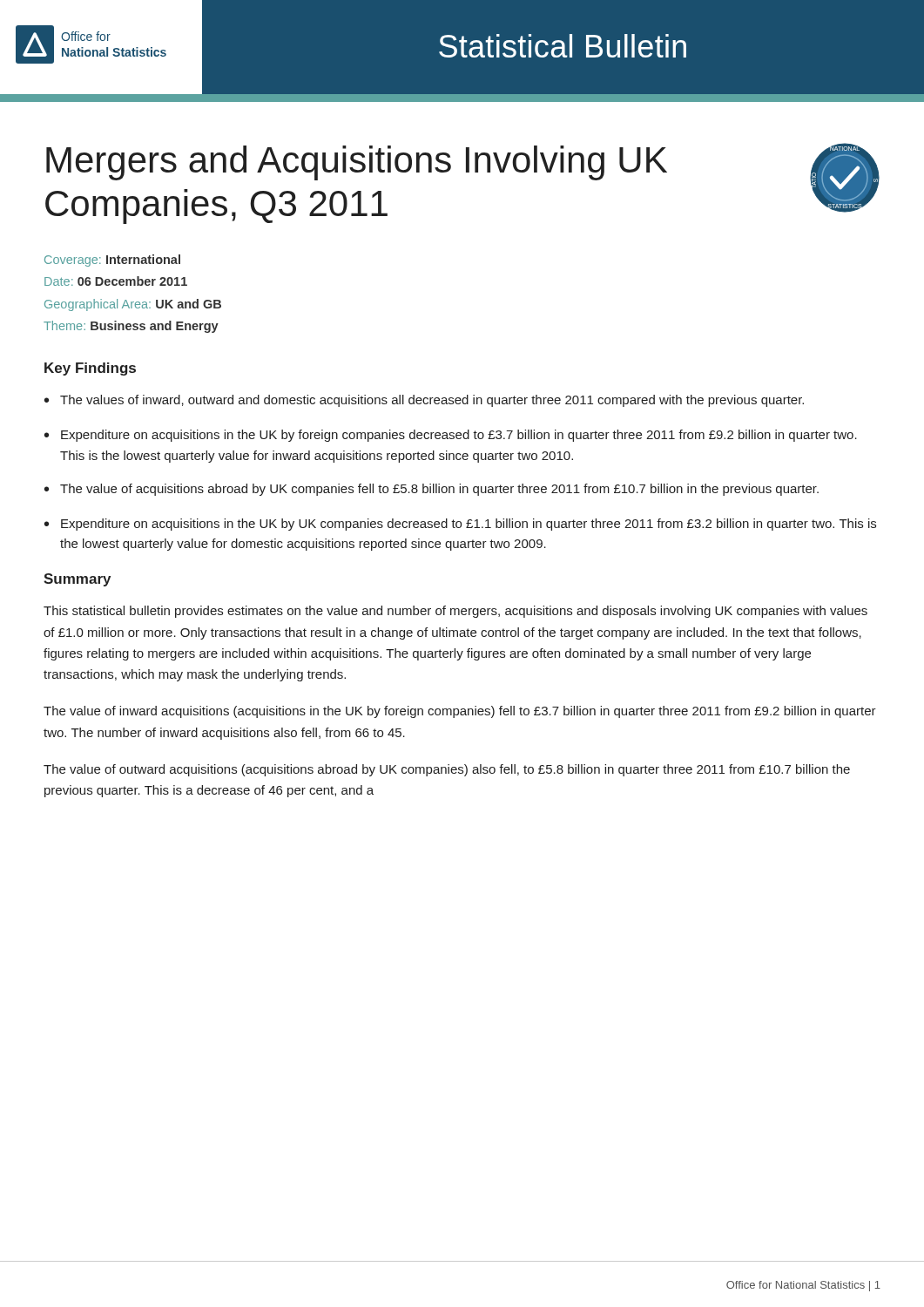Find the block on this page that starts "• The value of acquisitions"
Viewport: 924px width, 1307px height.
pos(432,489)
